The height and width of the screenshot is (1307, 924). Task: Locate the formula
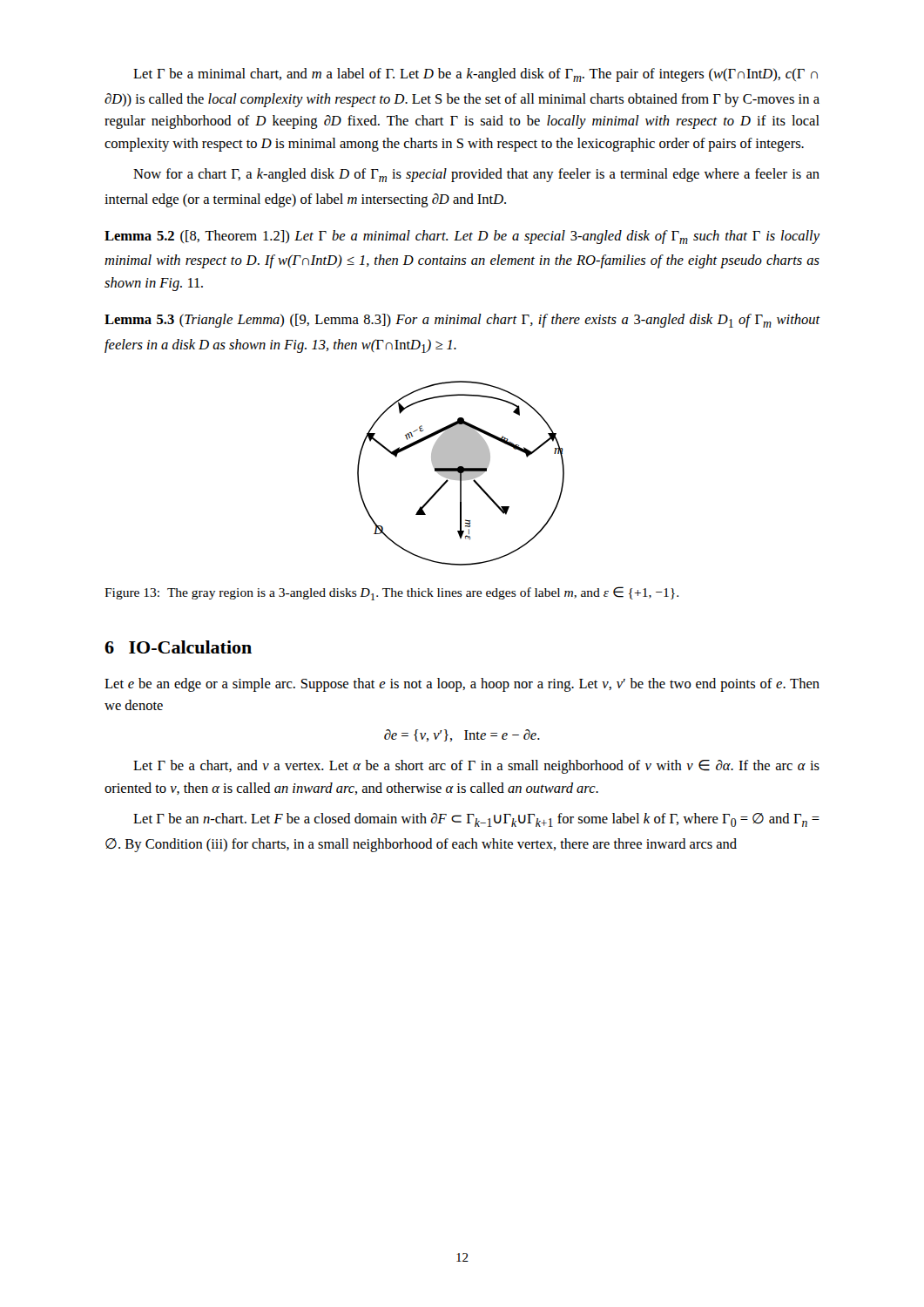[x=462, y=735]
